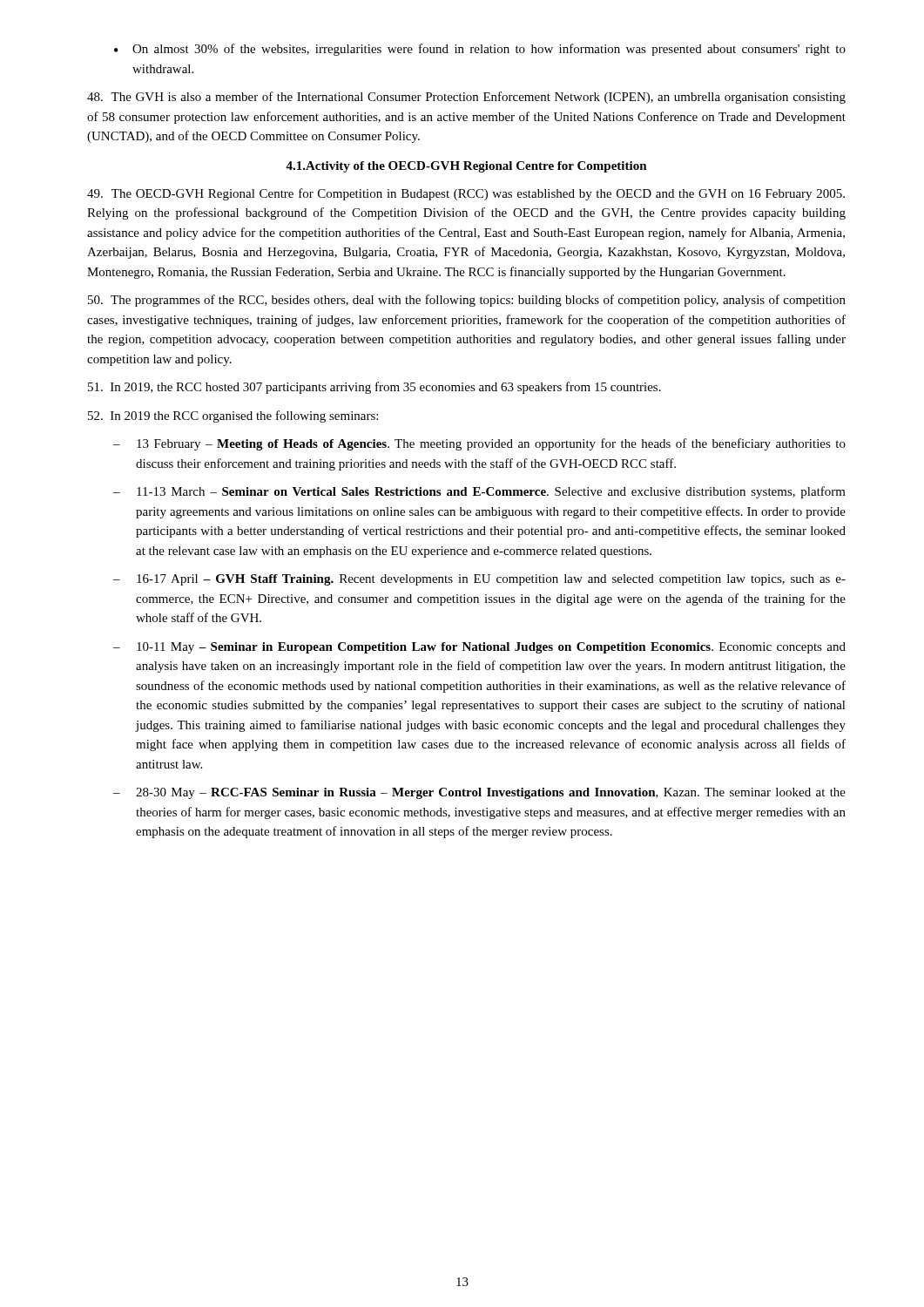This screenshot has height=1307, width=924.
Task: Point to the block beginning "In 2019 the RCC organised the"
Action: coord(233,416)
